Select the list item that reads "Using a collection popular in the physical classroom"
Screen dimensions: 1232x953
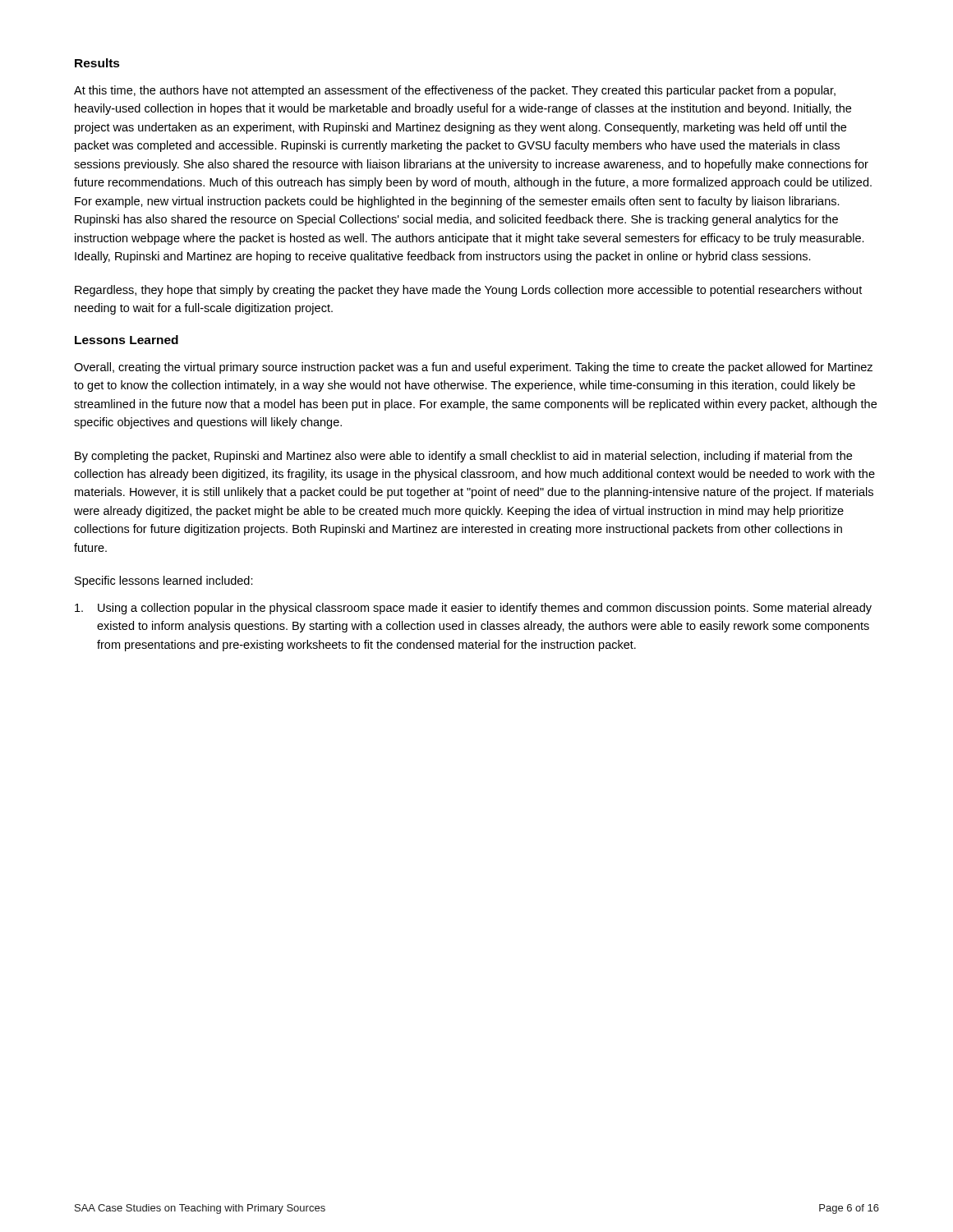476,626
